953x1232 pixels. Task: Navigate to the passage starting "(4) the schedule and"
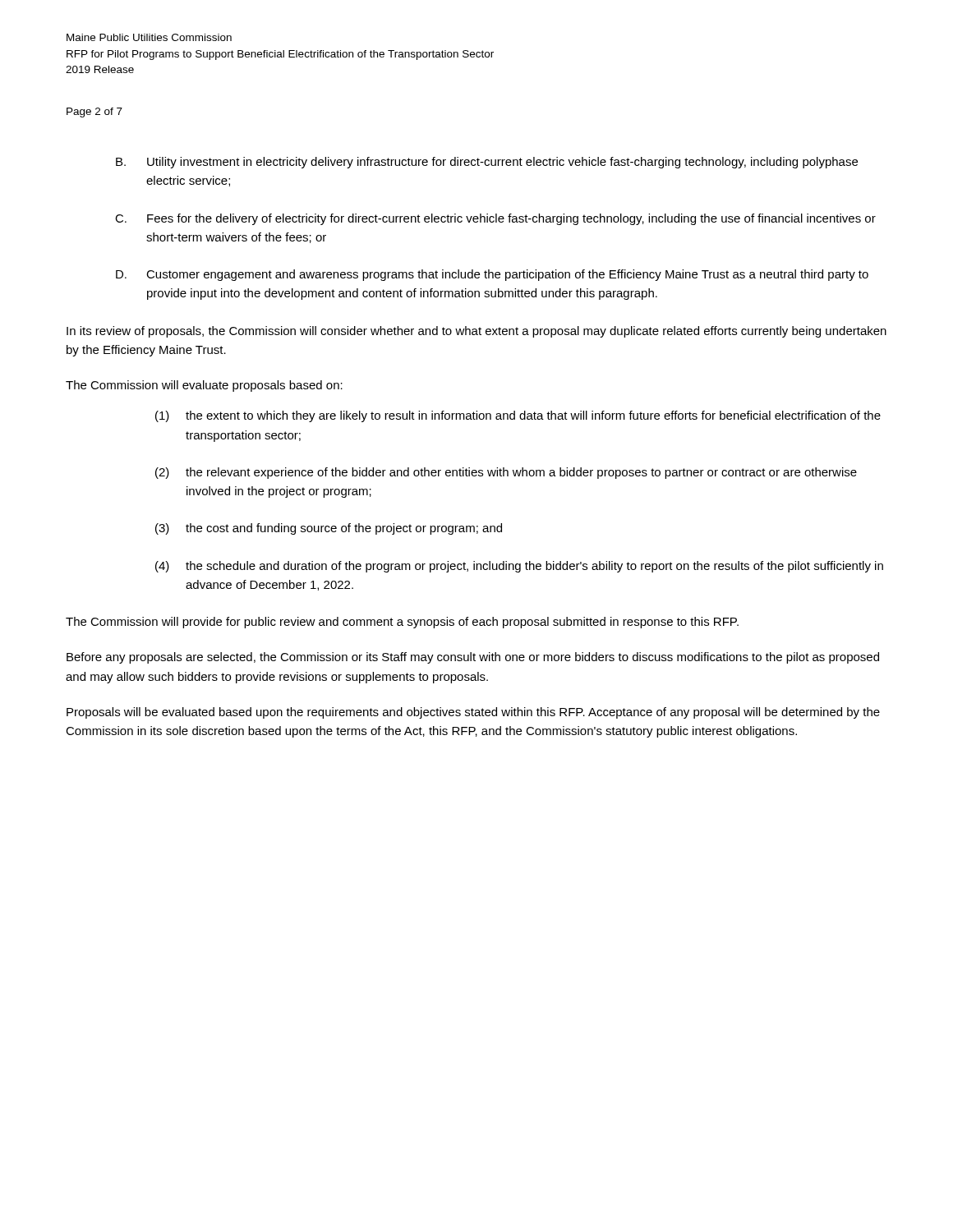(x=521, y=575)
